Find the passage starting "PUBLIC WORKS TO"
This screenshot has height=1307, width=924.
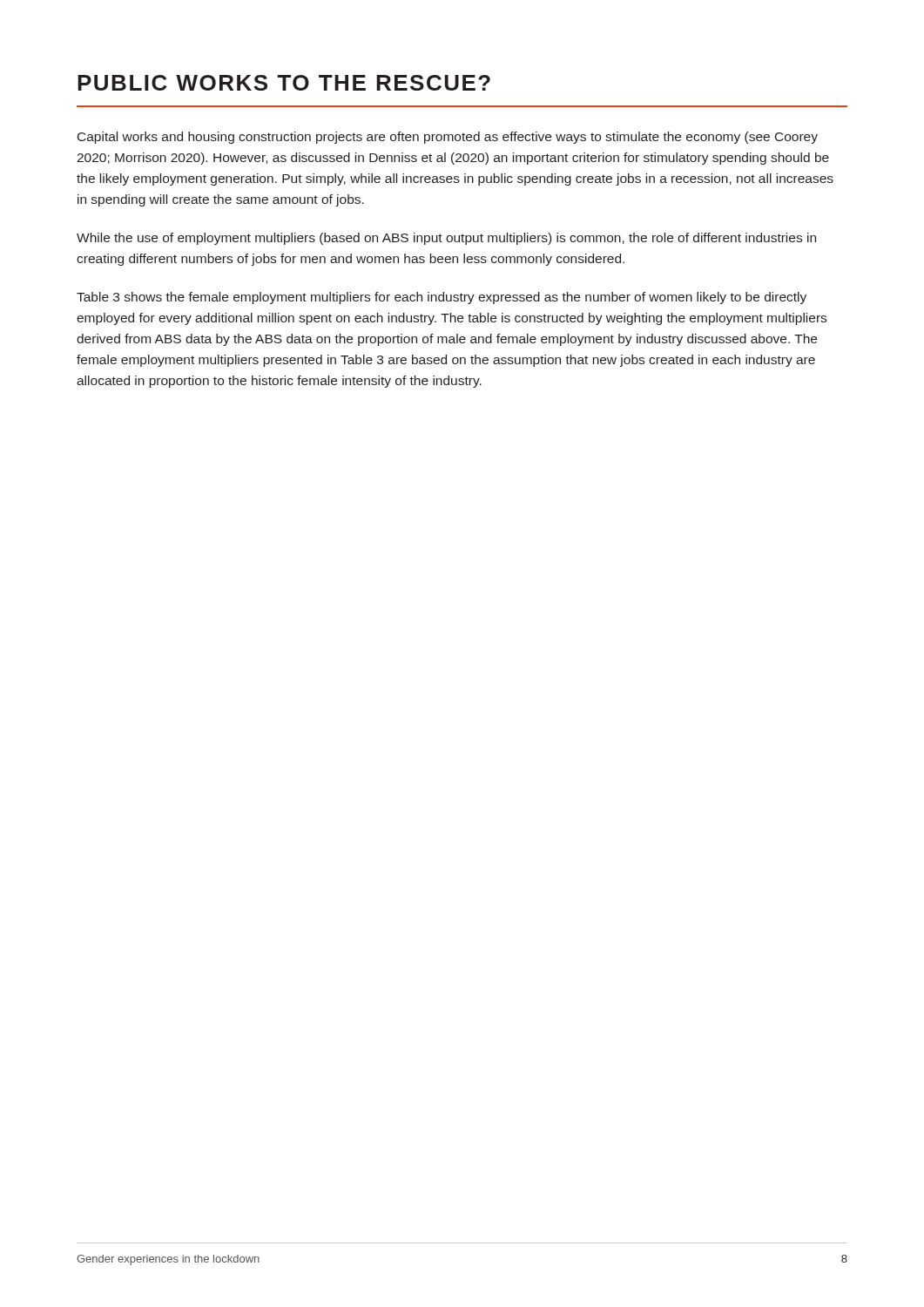(462, 88)
